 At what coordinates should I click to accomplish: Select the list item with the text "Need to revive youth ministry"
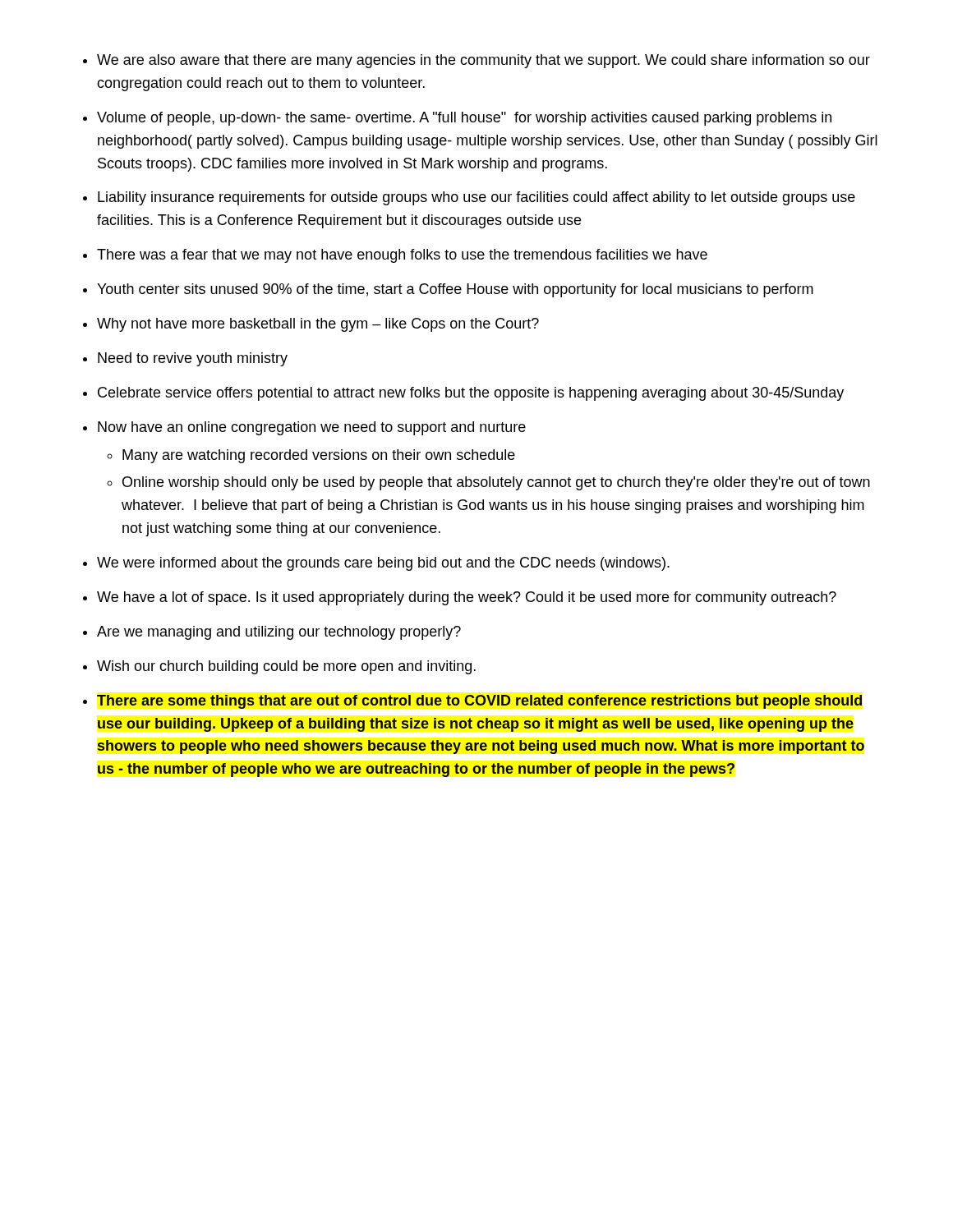(193, 359)
